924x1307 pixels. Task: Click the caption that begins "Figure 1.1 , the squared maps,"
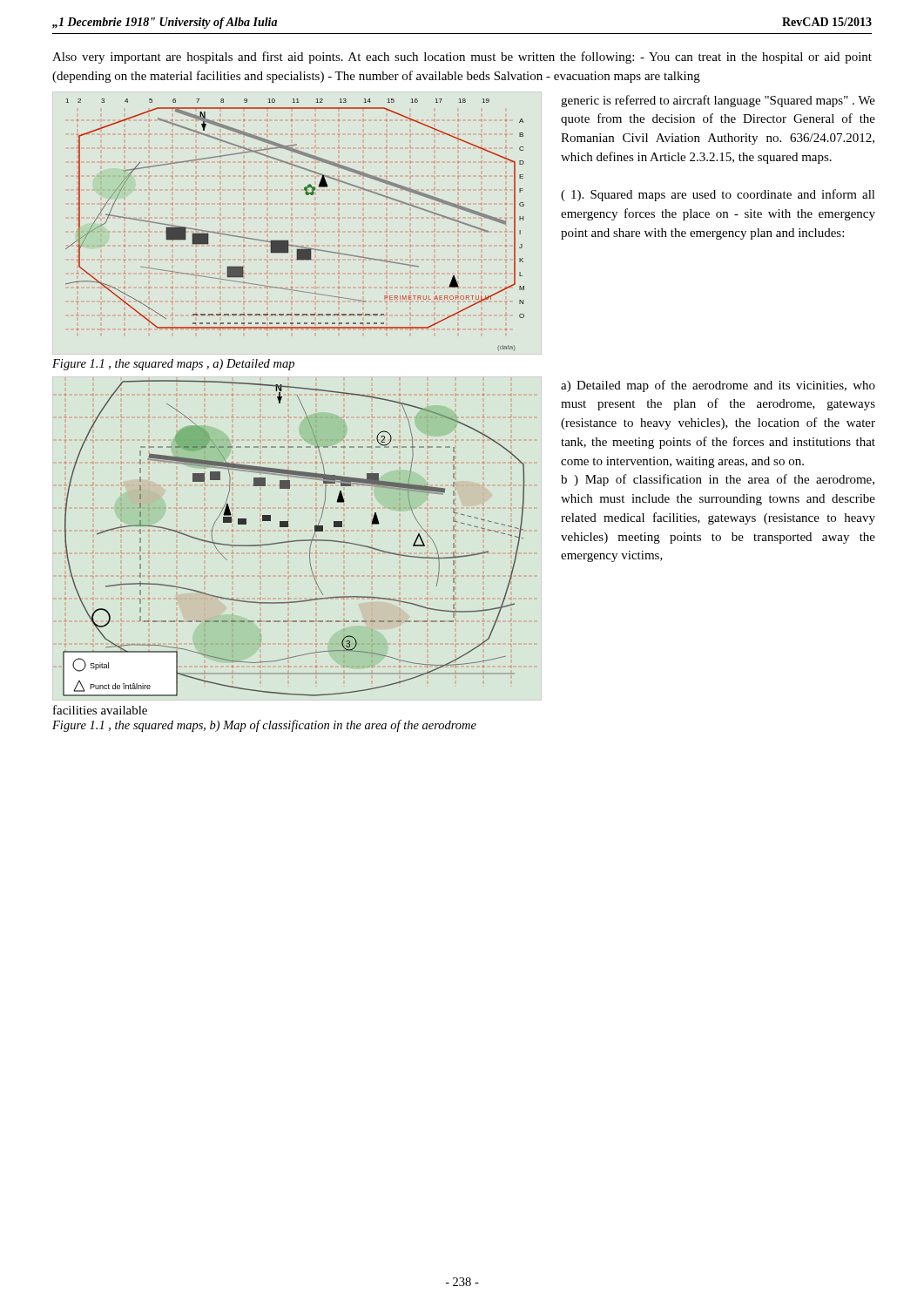[264, 725]
